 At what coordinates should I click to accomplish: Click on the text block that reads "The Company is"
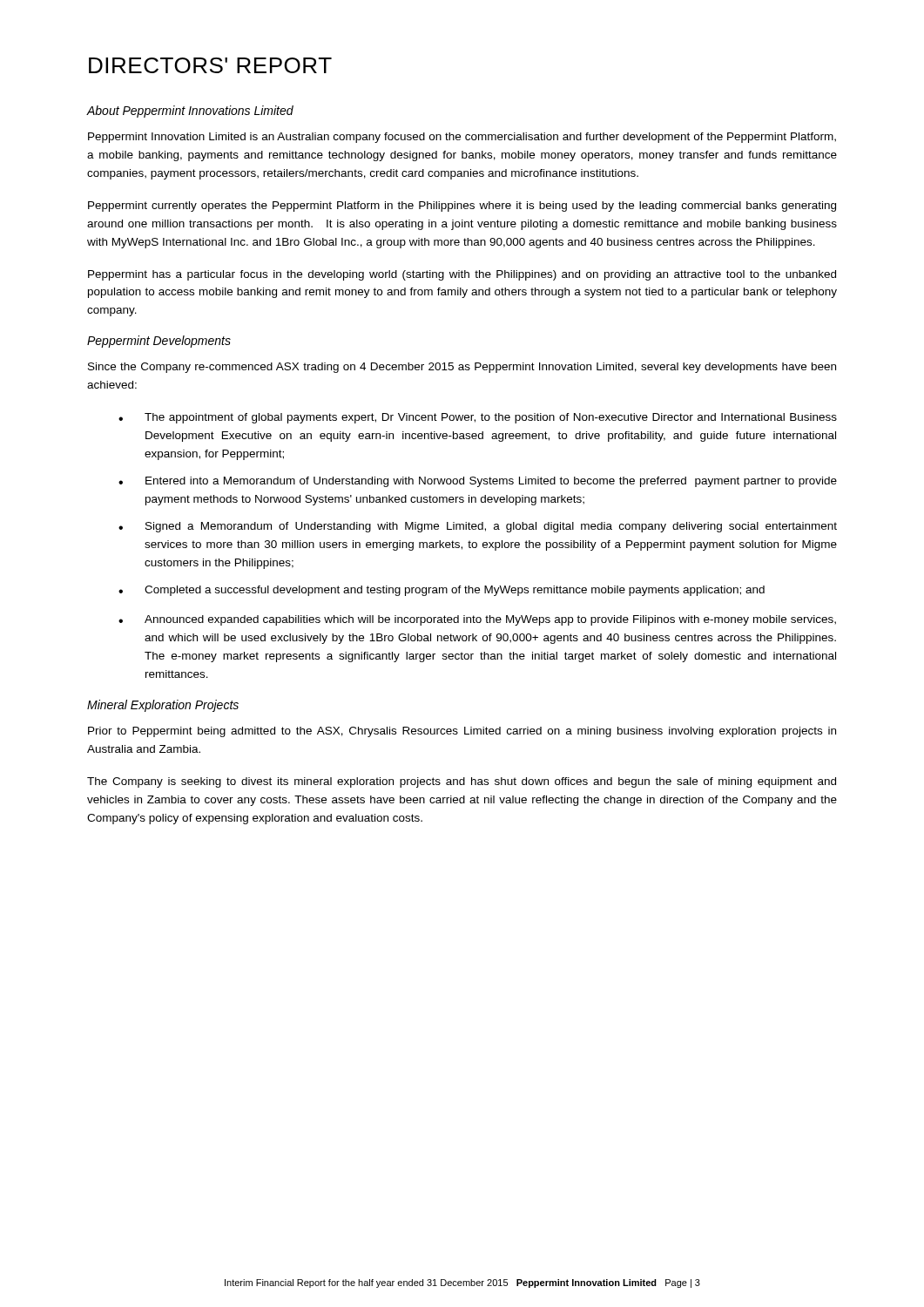[x=462, y=799]
